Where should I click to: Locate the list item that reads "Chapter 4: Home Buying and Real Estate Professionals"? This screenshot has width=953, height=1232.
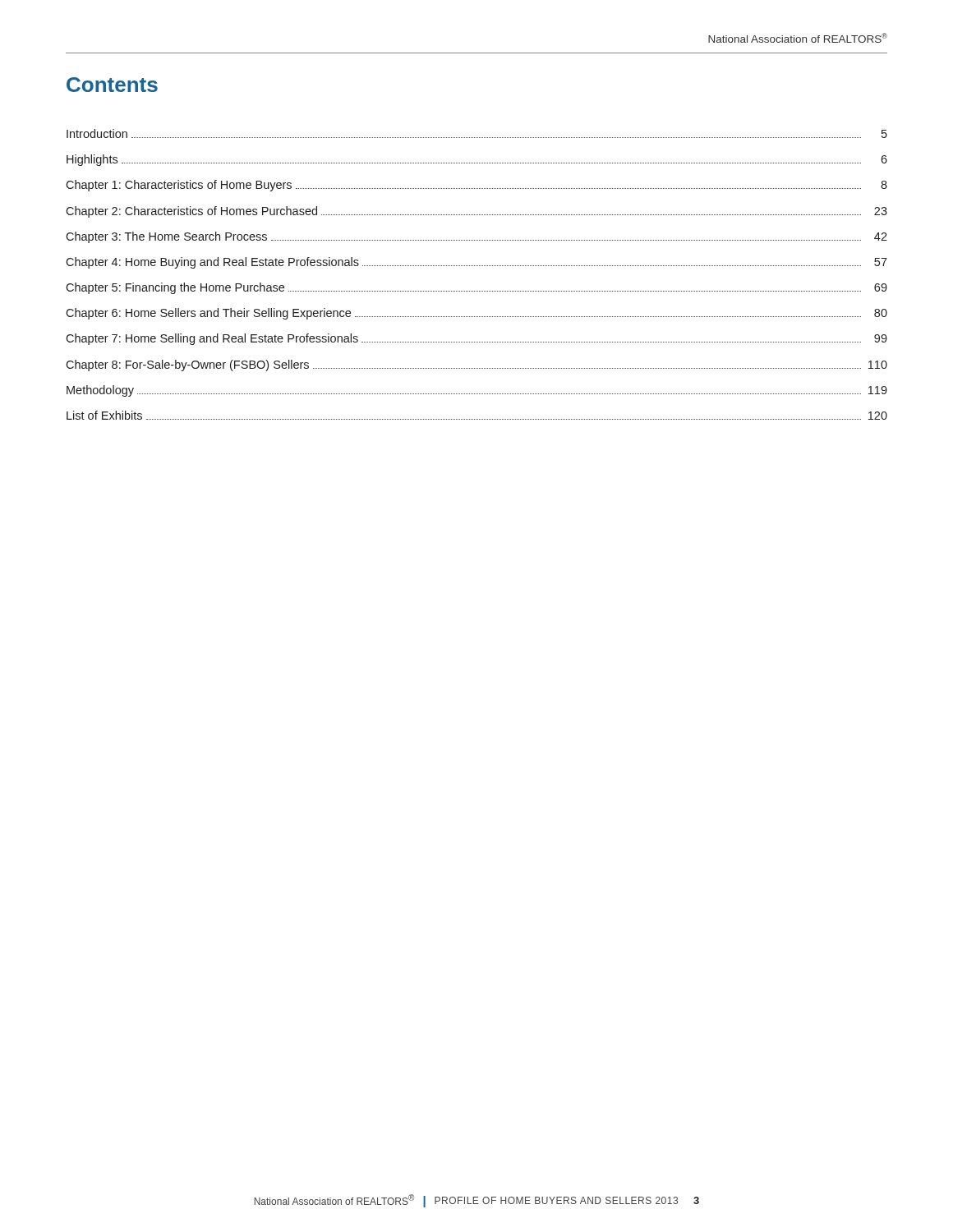[x=476, y=262]
